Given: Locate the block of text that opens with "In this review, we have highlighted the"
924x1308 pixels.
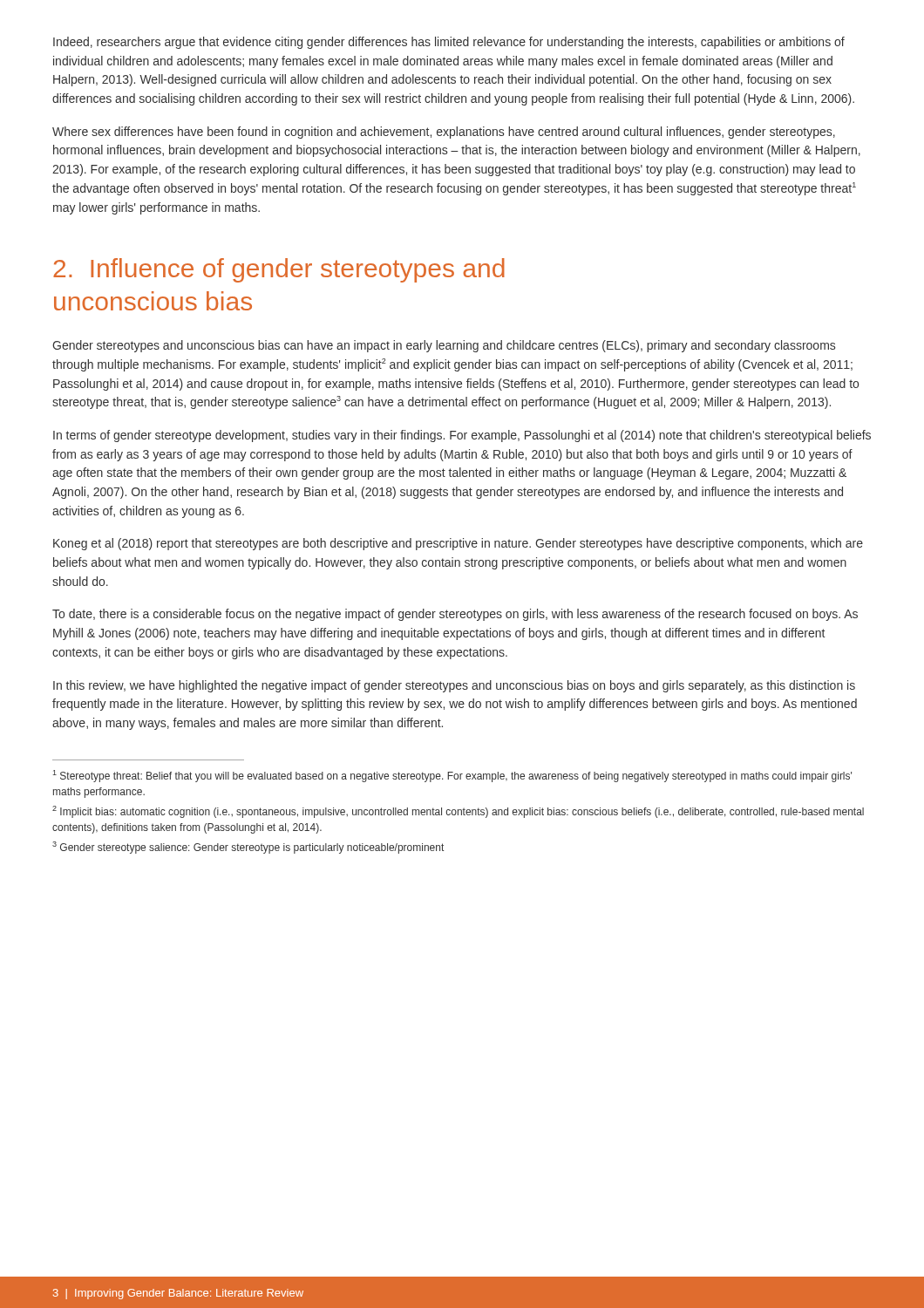Looking at the screenshot, I should tap(455, 704).
